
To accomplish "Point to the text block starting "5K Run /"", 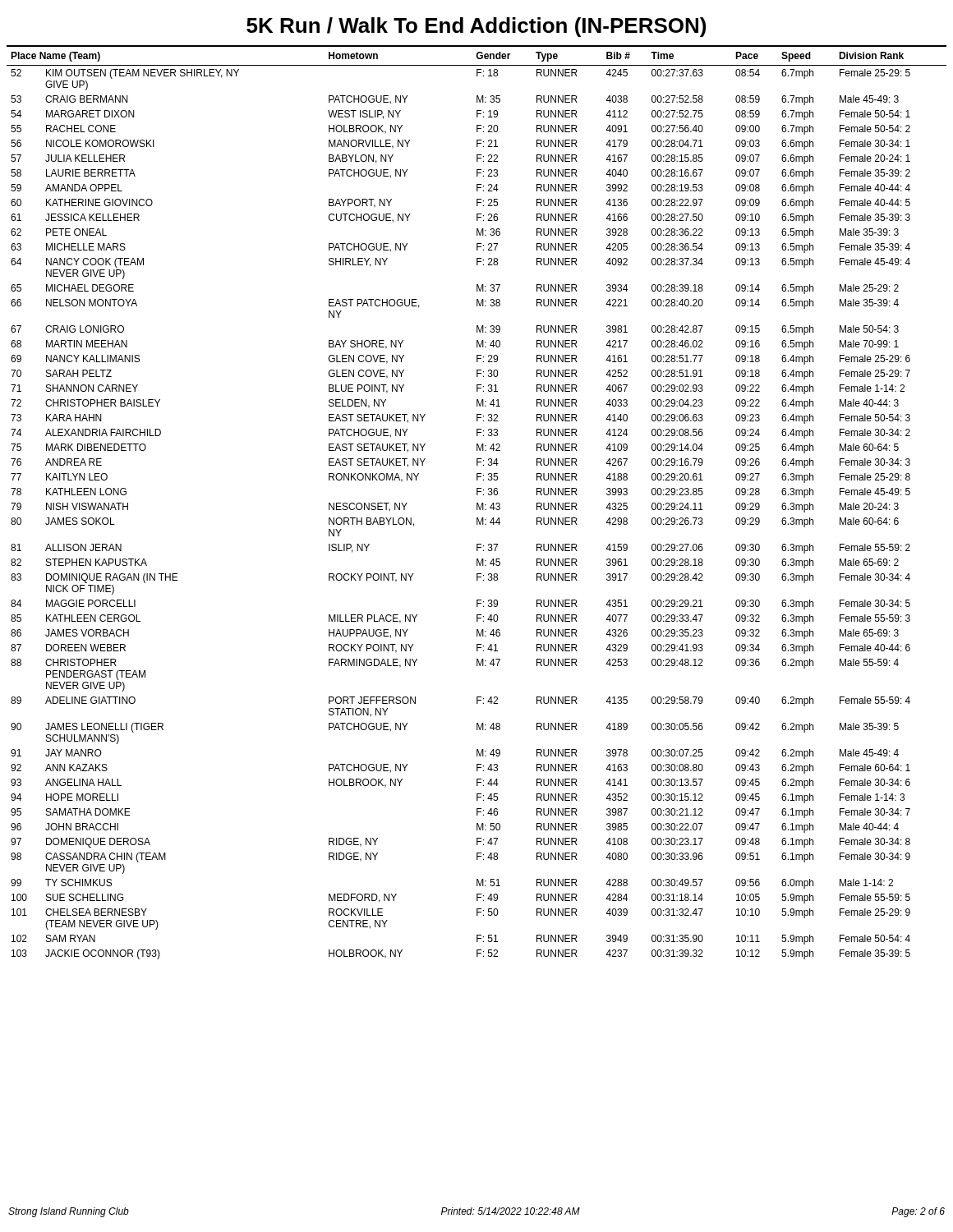I will [x=476, y=26].
